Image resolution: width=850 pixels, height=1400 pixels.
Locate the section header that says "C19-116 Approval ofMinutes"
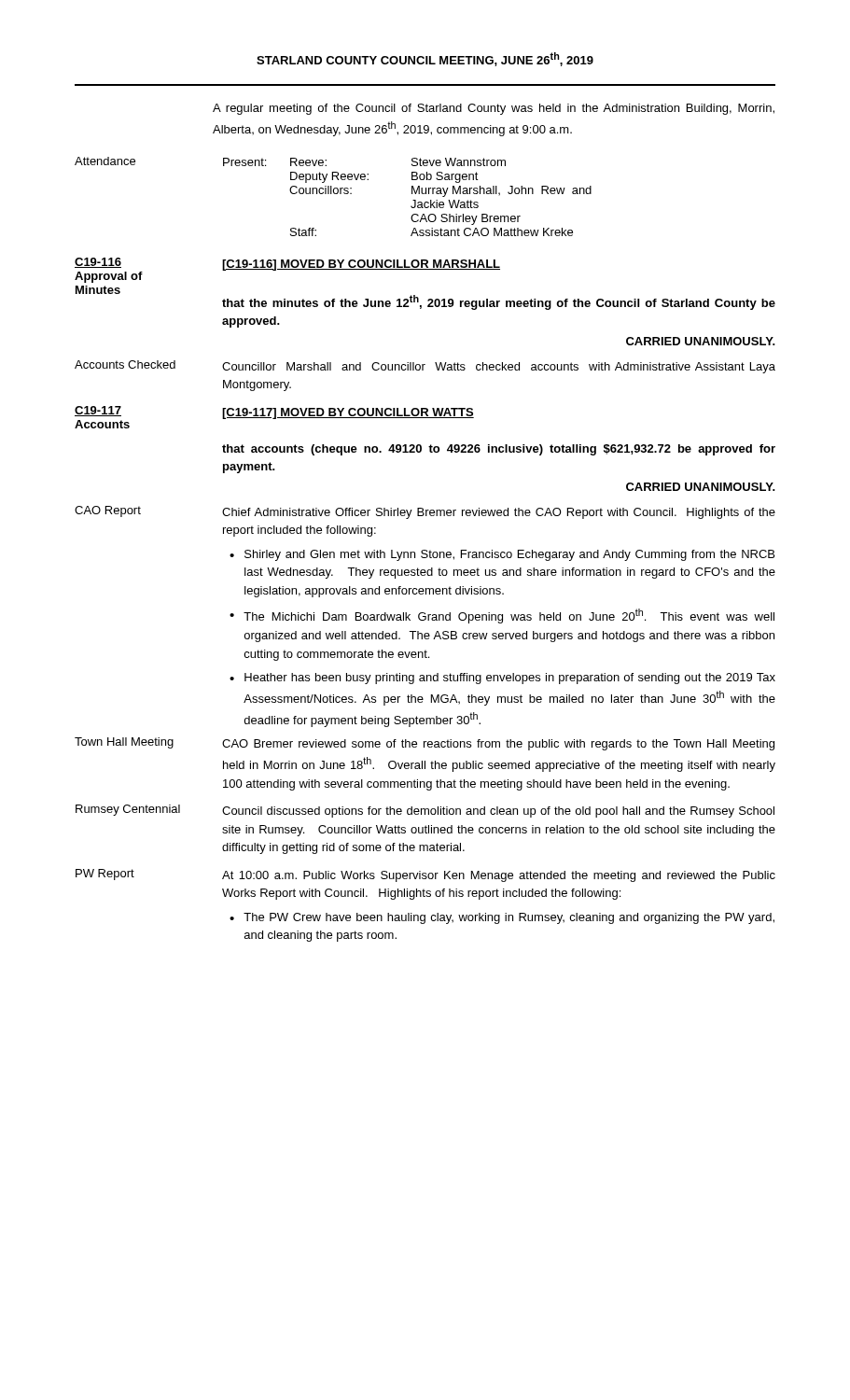click(x=108, y=276)
